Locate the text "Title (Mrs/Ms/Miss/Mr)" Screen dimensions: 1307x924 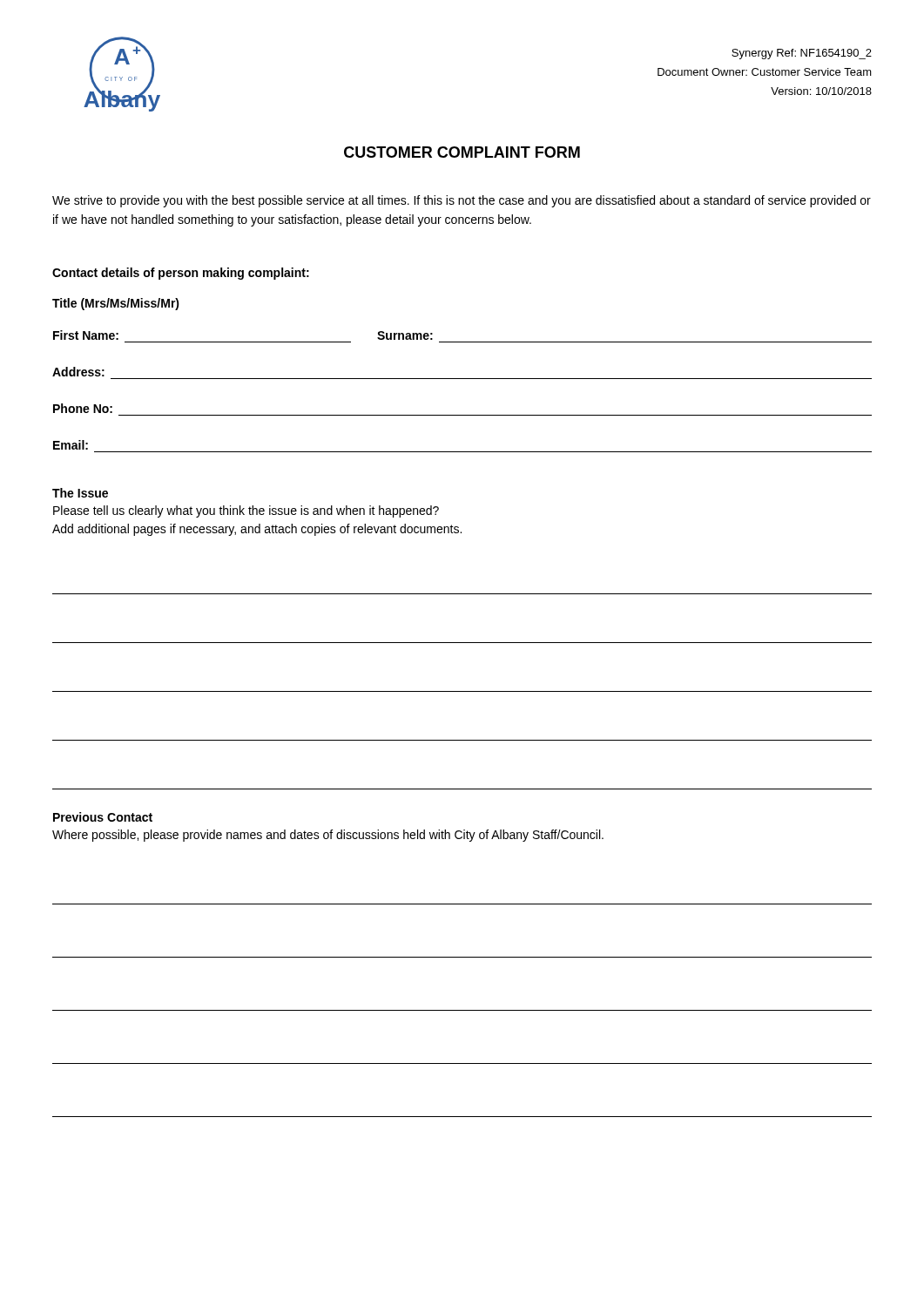click(x=116, y=303)
